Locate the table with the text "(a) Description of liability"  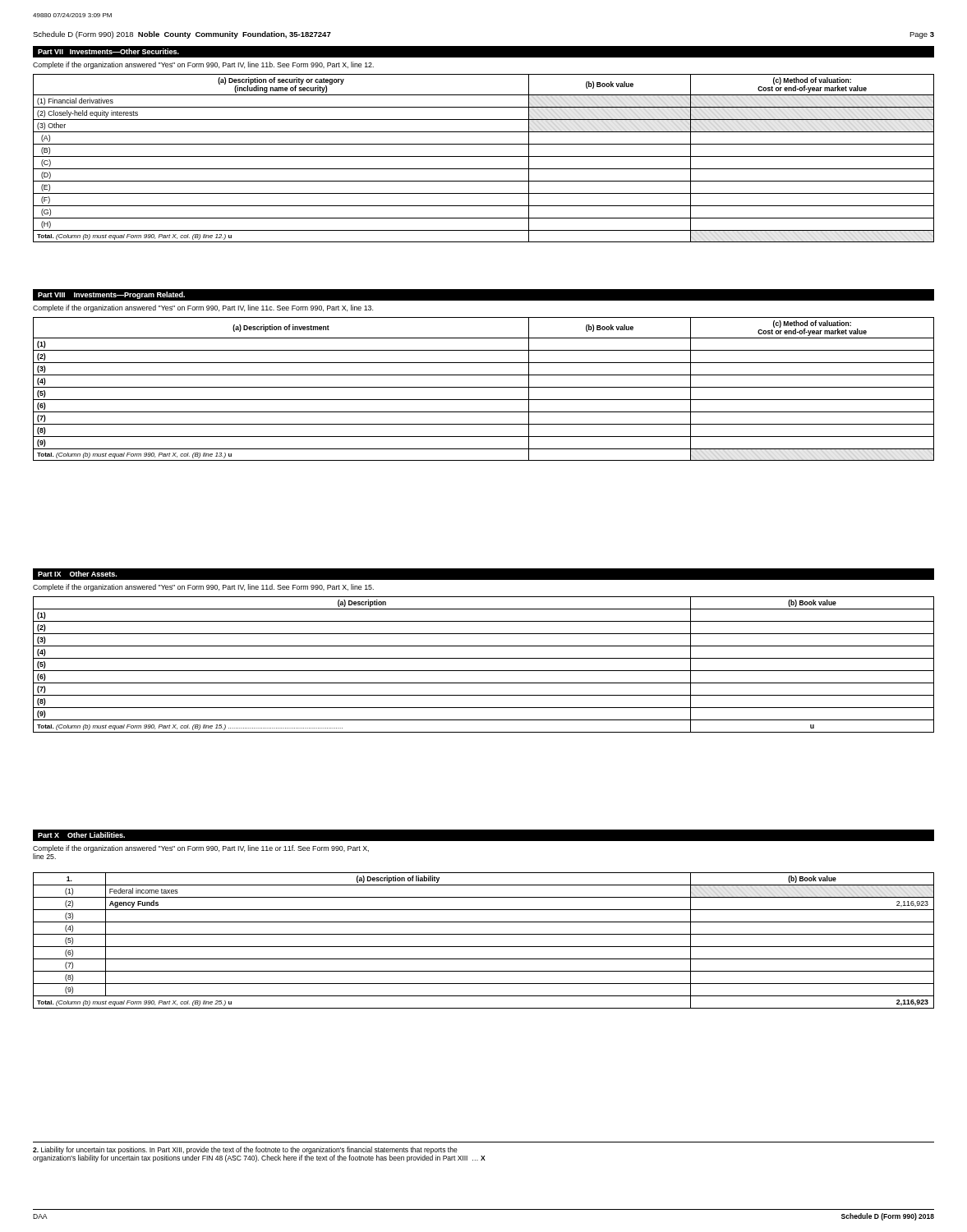[484, 940]
